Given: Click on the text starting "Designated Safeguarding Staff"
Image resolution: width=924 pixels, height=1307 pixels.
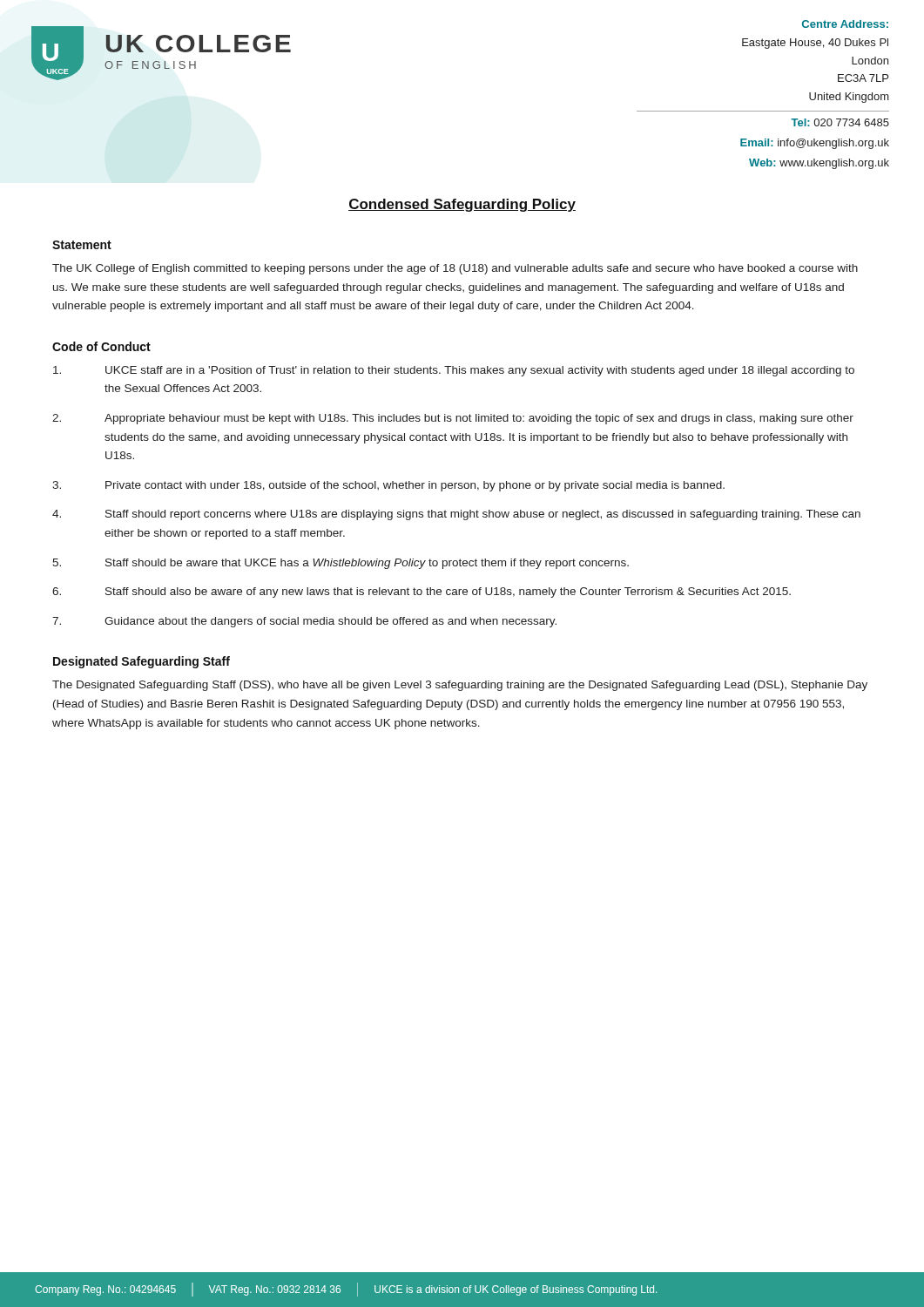Looking at the screenshot, I should coord(141,662).
